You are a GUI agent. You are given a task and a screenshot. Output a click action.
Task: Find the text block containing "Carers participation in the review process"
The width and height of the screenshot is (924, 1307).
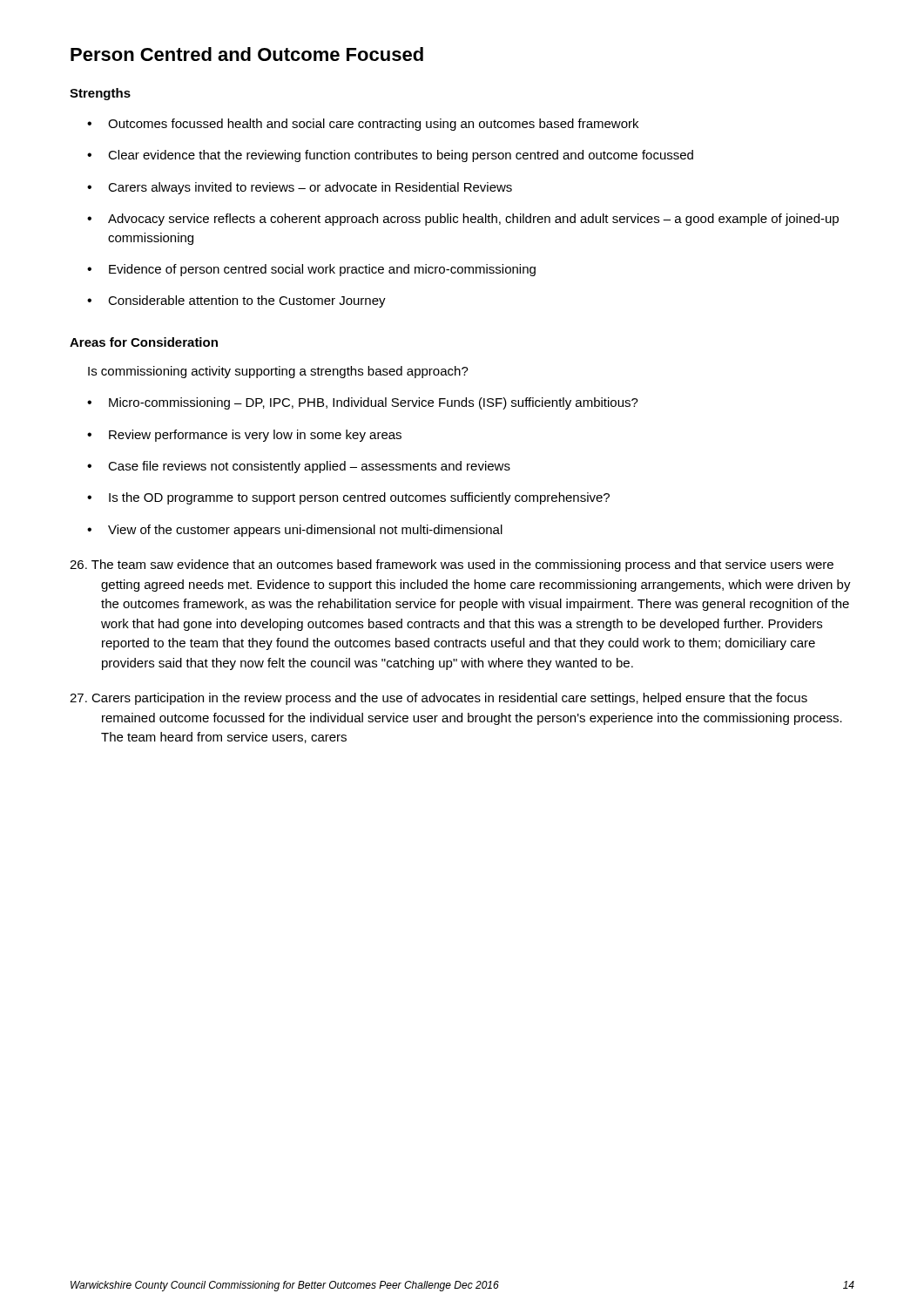(456, 717)
